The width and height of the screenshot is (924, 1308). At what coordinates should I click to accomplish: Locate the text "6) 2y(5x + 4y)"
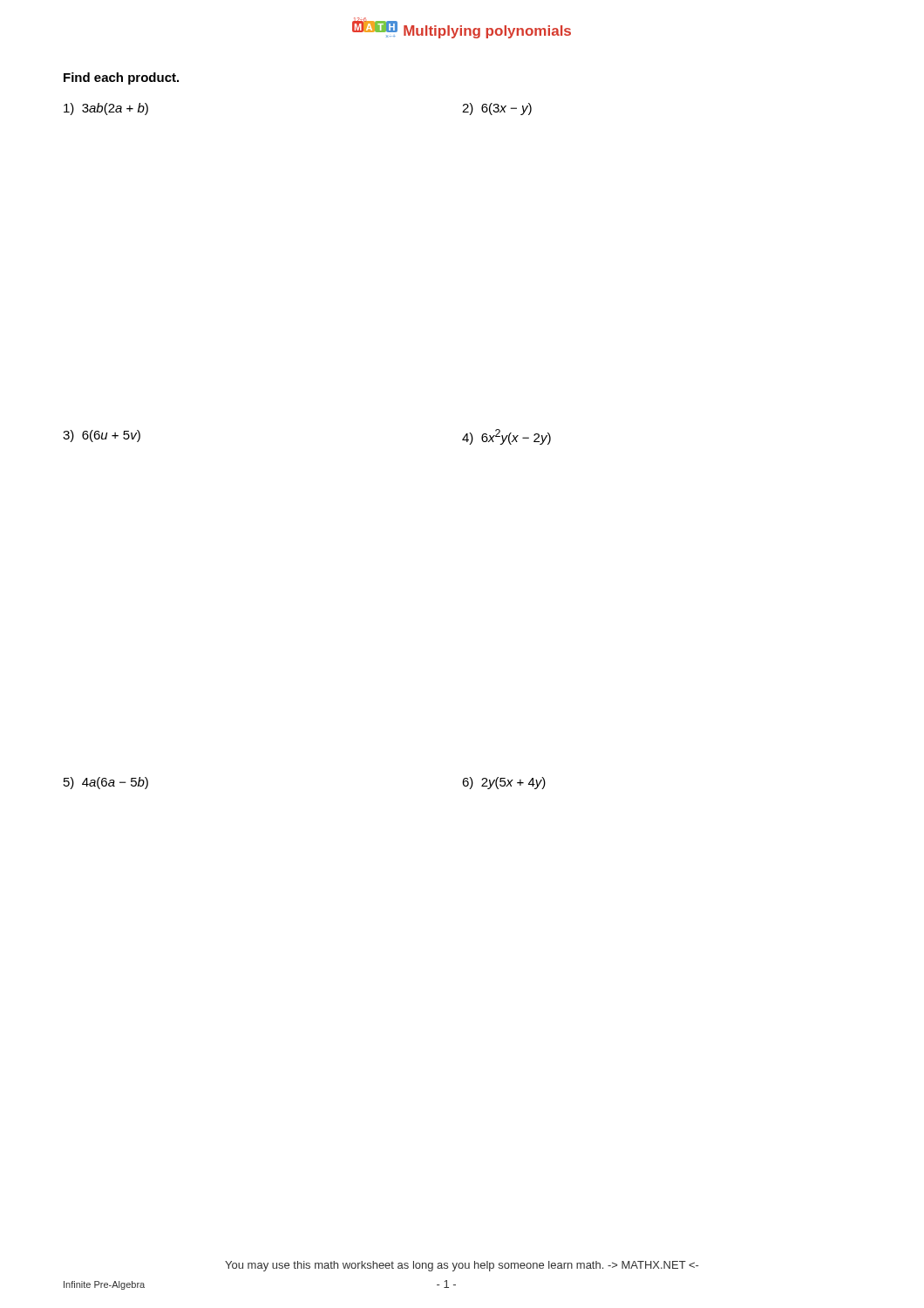click(x=504, y=782)
